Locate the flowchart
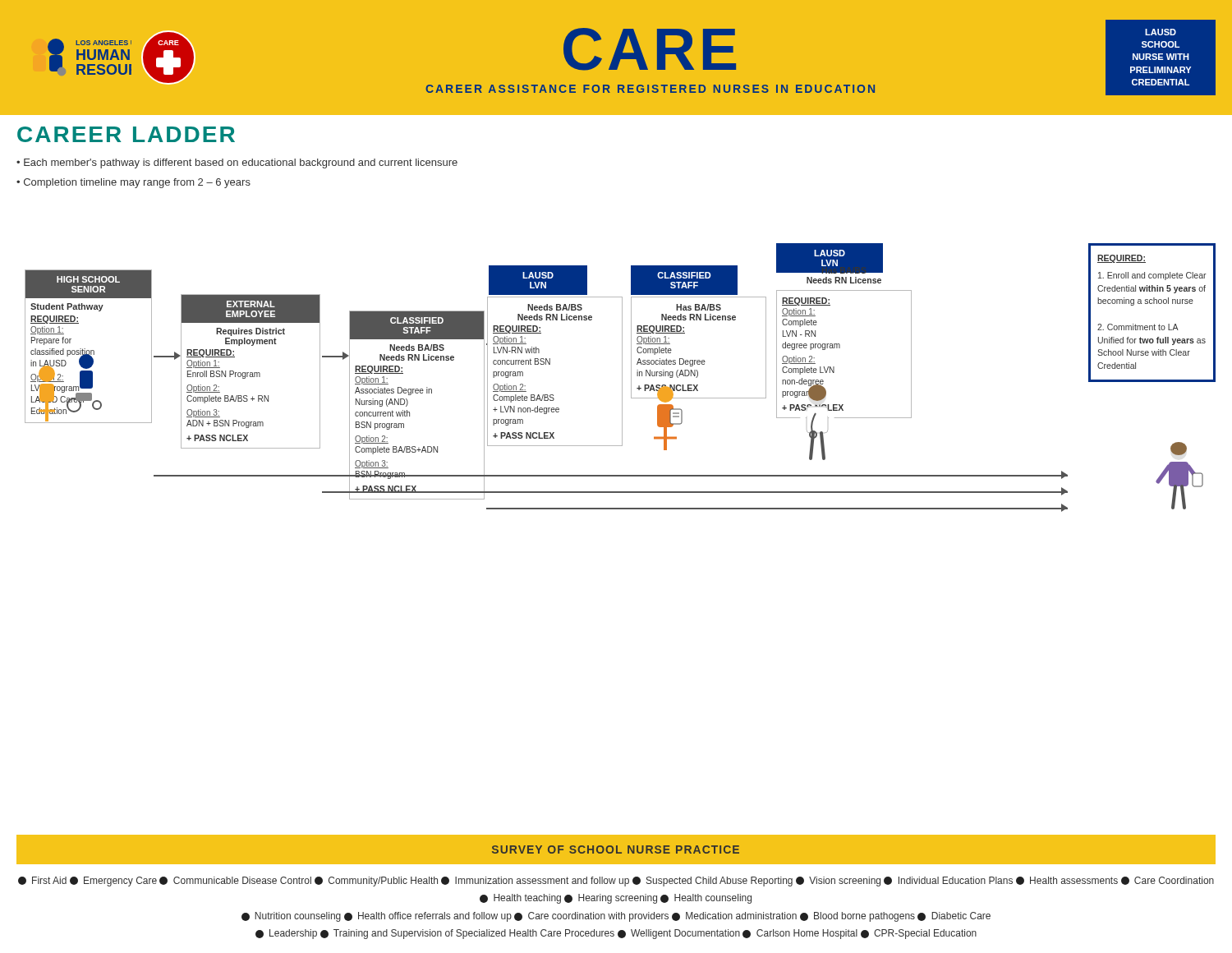Viewport: 1232px width, 953px height. (x=616, y=474)
